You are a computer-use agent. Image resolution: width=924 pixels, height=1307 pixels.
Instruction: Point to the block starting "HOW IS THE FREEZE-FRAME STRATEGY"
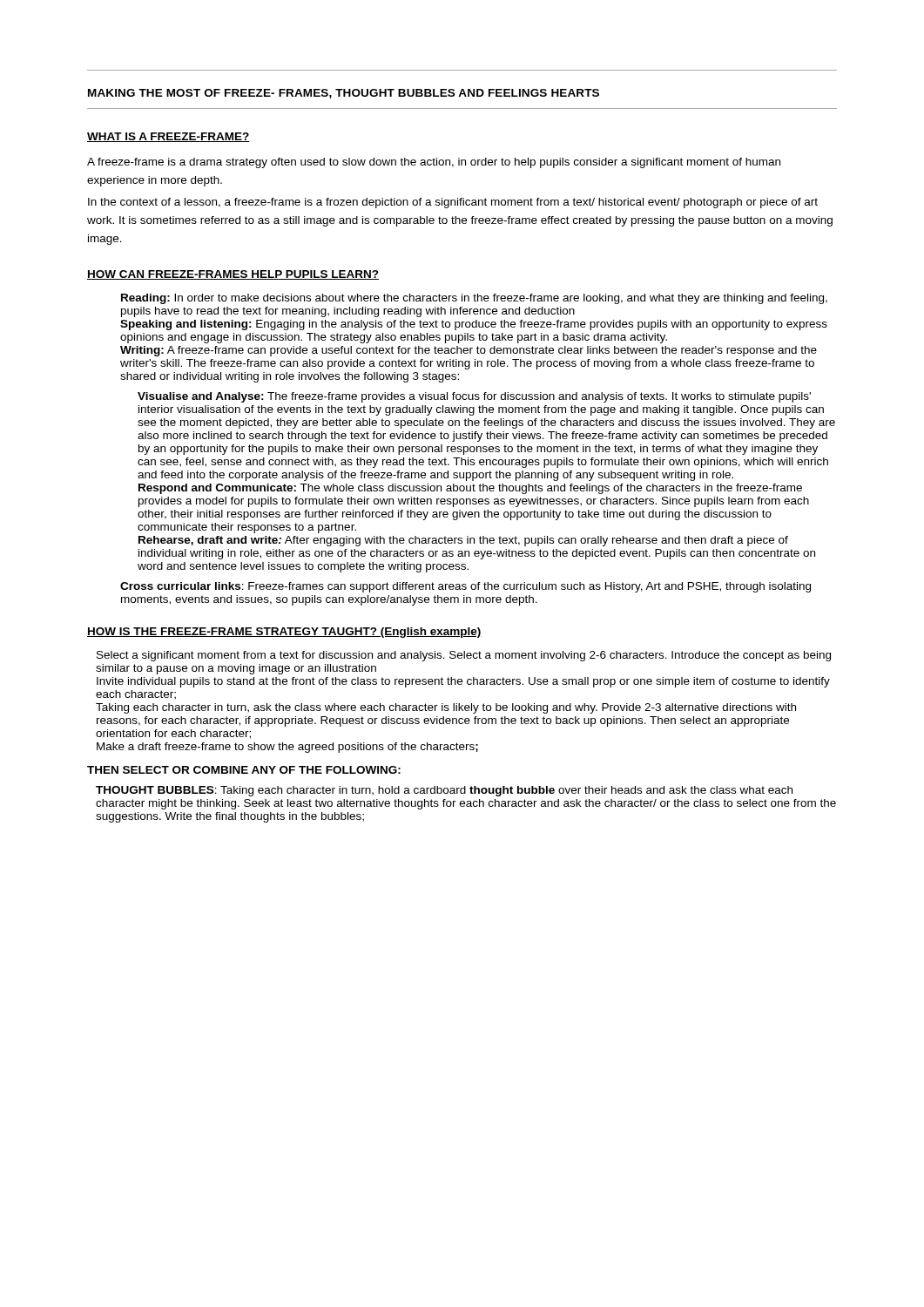coord(462,631)
